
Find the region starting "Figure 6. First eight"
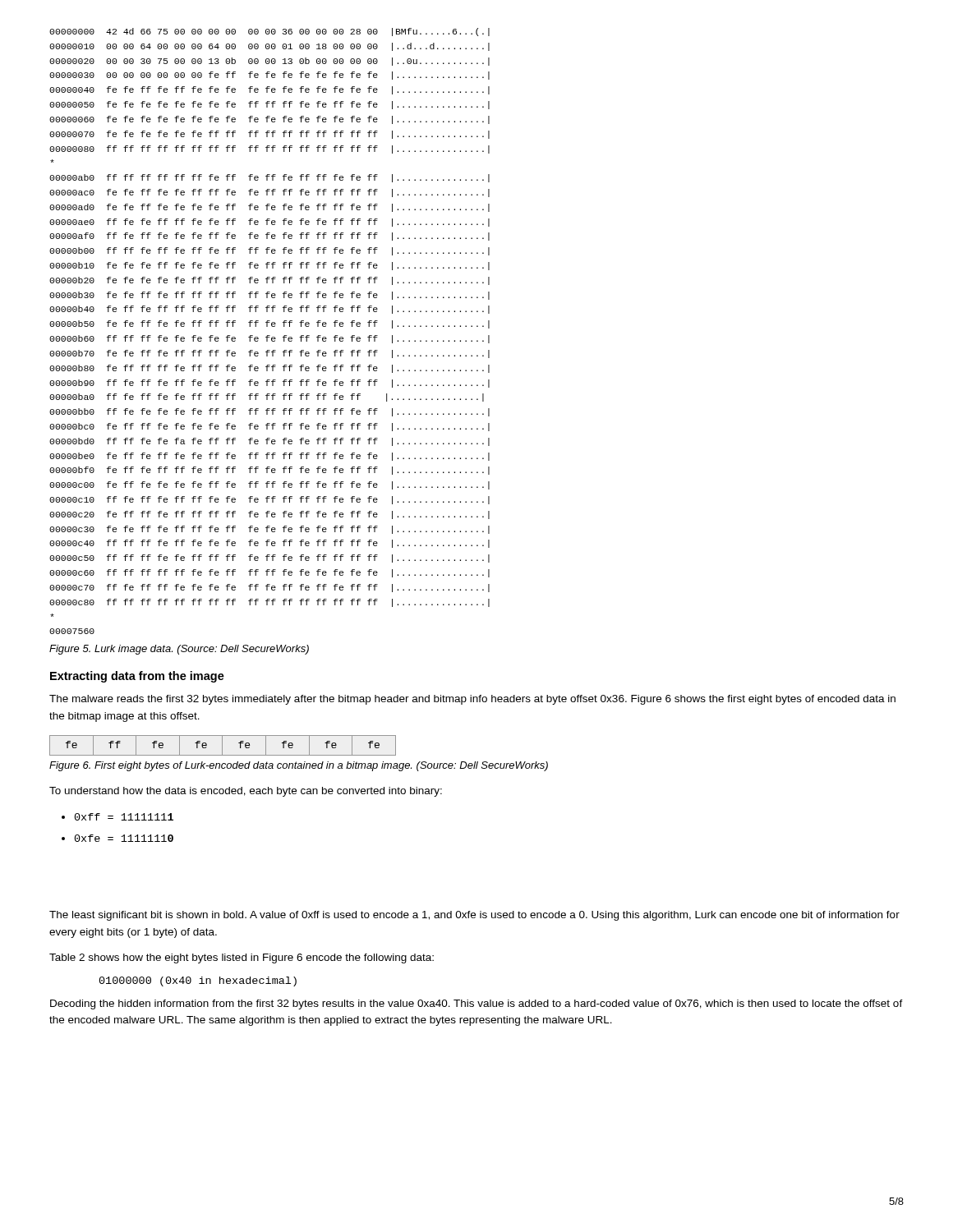[x=299, y=765]
